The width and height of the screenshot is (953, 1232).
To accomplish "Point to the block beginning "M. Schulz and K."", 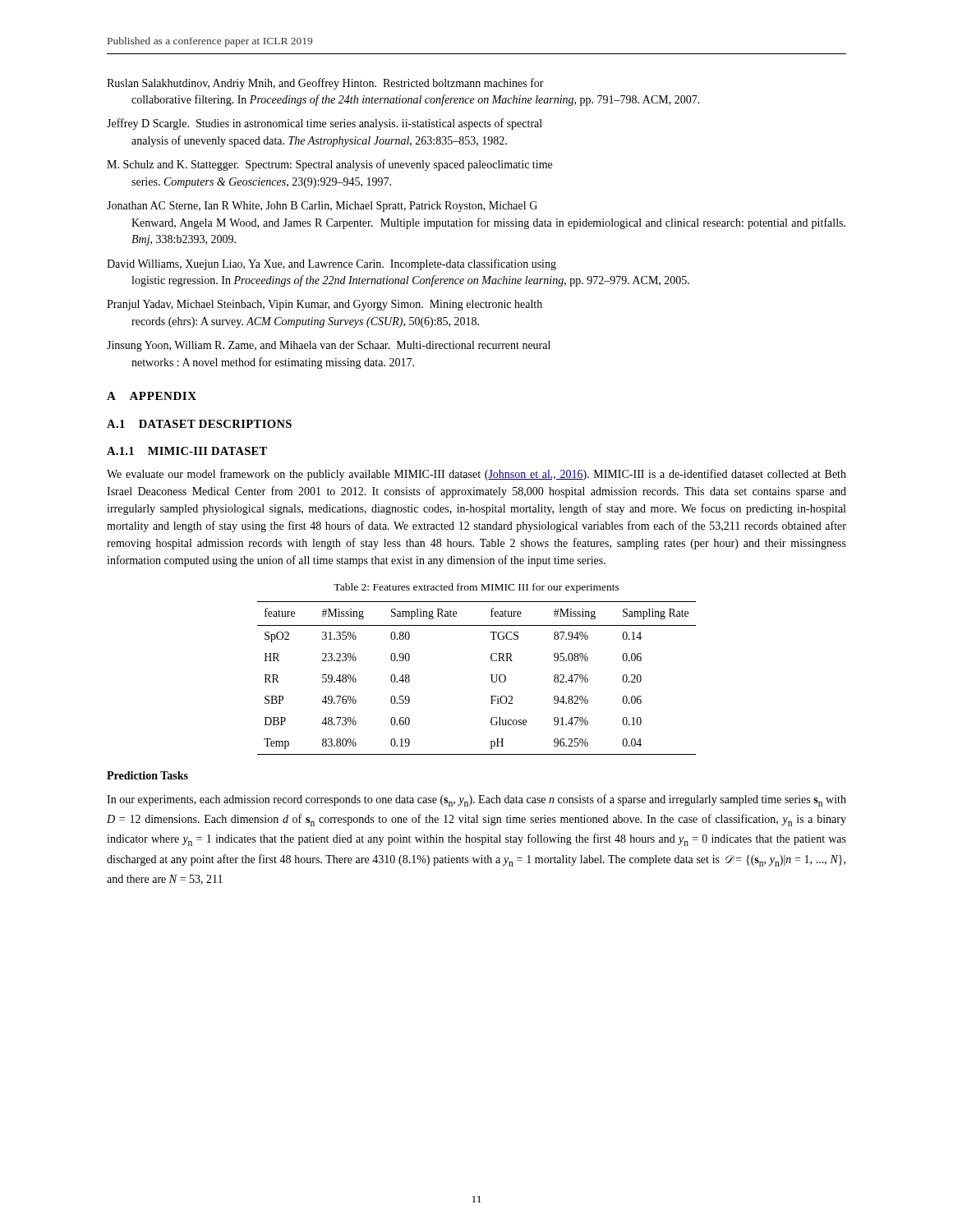I will (x=476, y=174).
